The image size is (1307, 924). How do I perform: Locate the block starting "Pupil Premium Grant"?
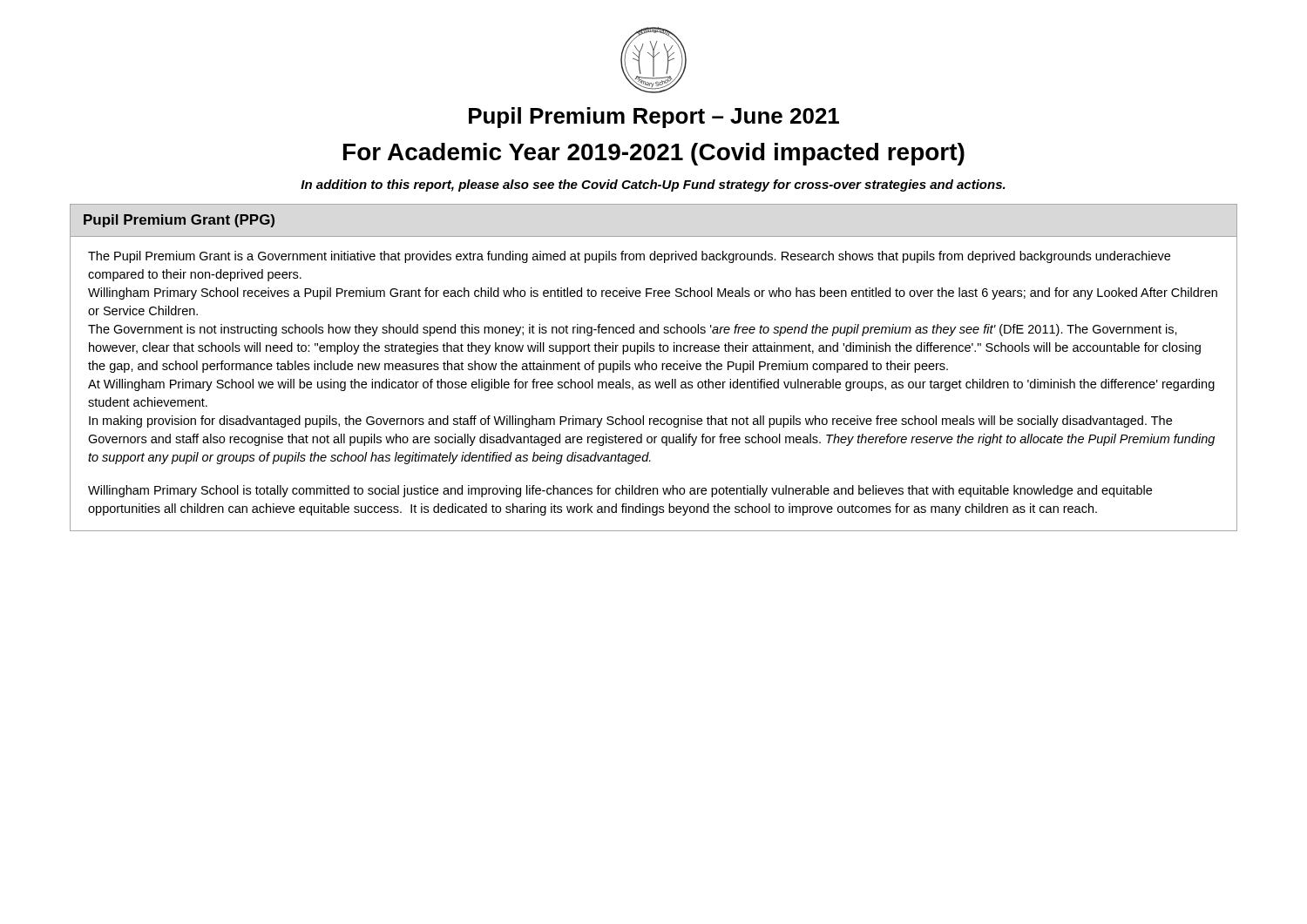tap(179, 220)
